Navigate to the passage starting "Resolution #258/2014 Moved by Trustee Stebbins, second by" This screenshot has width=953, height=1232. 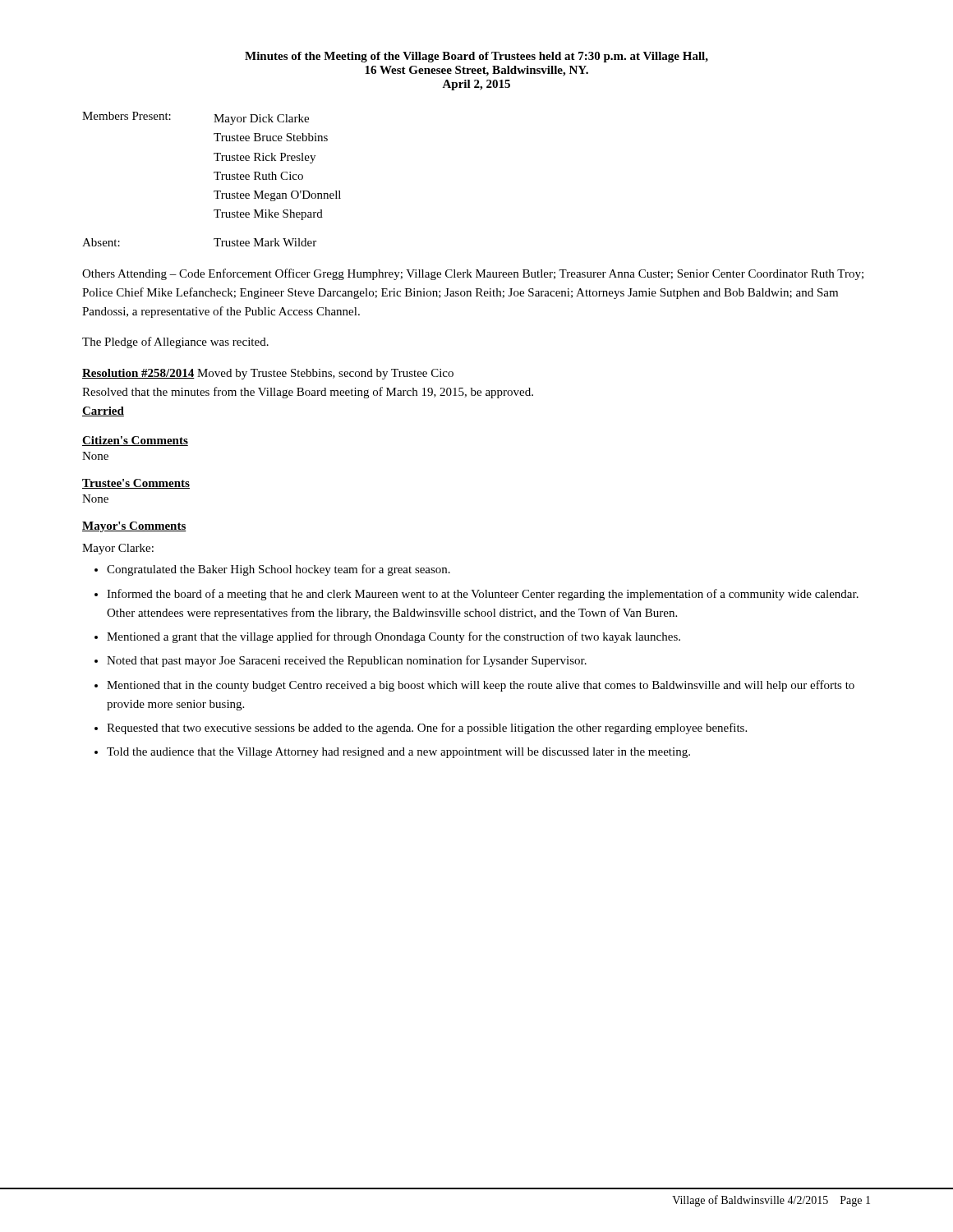[308, 392]
